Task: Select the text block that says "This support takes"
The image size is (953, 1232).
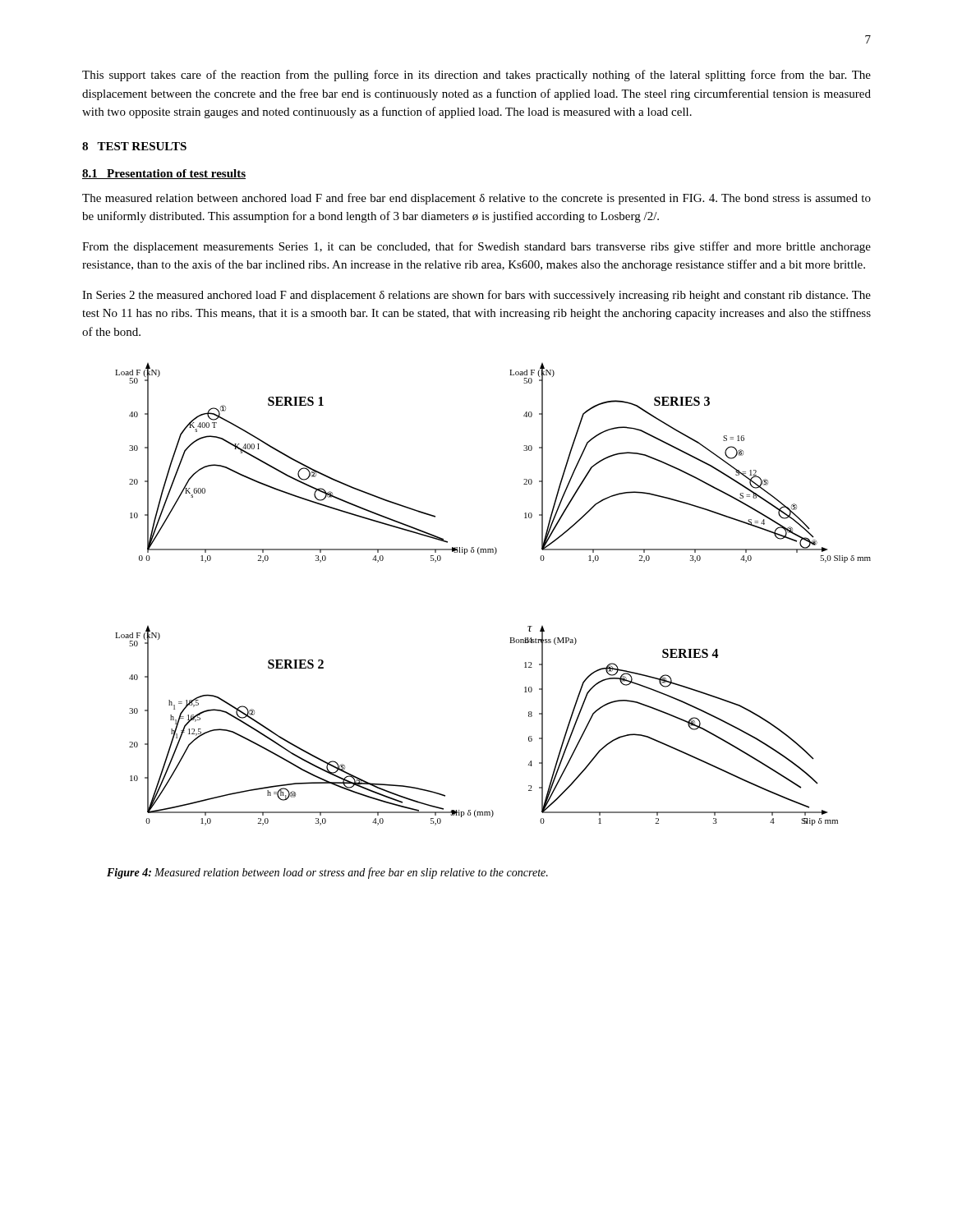Action: (x=476, y=93)
